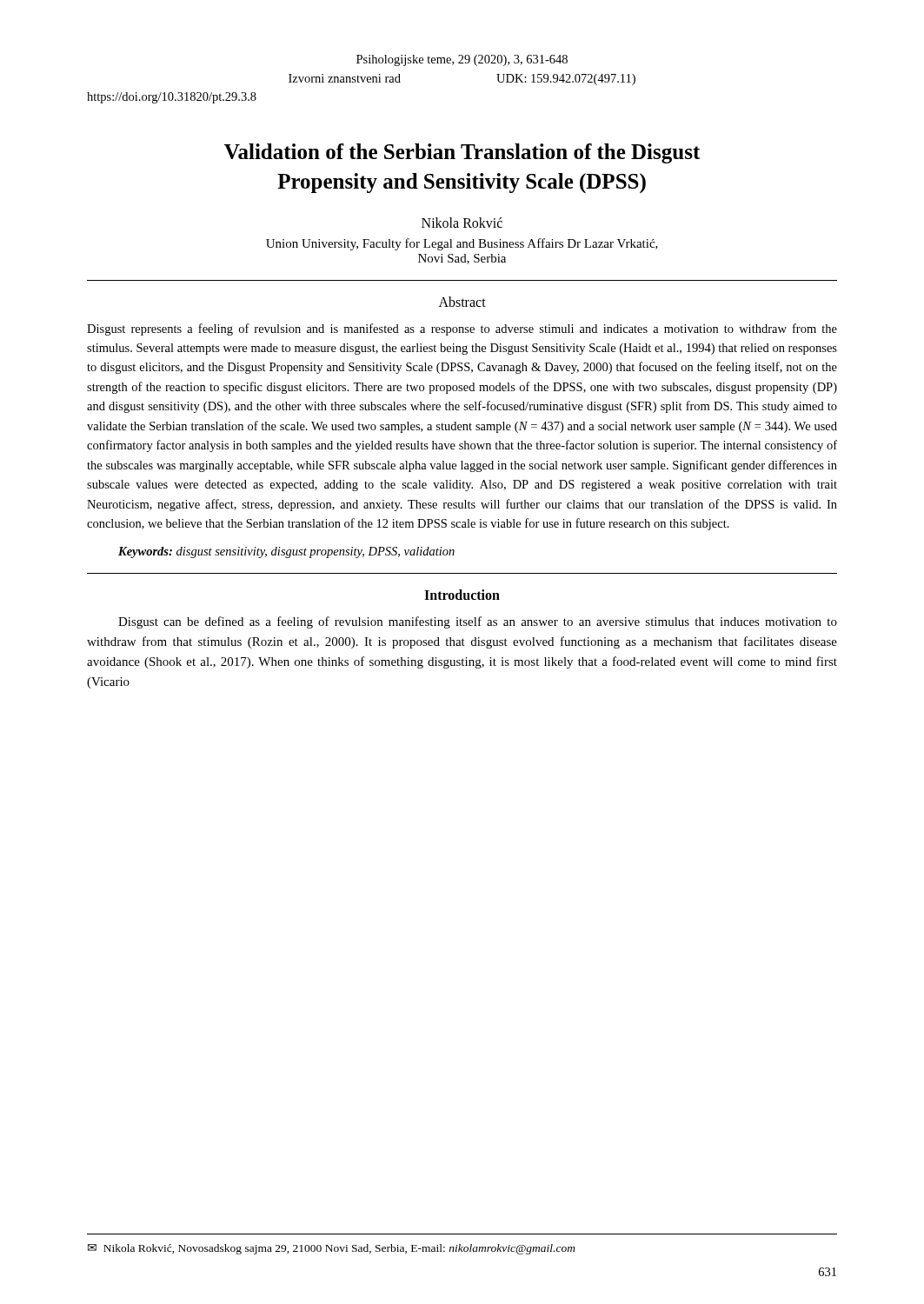
Task: Select the element starting "Disgust can be defined as a"
Action: tap(462, 652)
